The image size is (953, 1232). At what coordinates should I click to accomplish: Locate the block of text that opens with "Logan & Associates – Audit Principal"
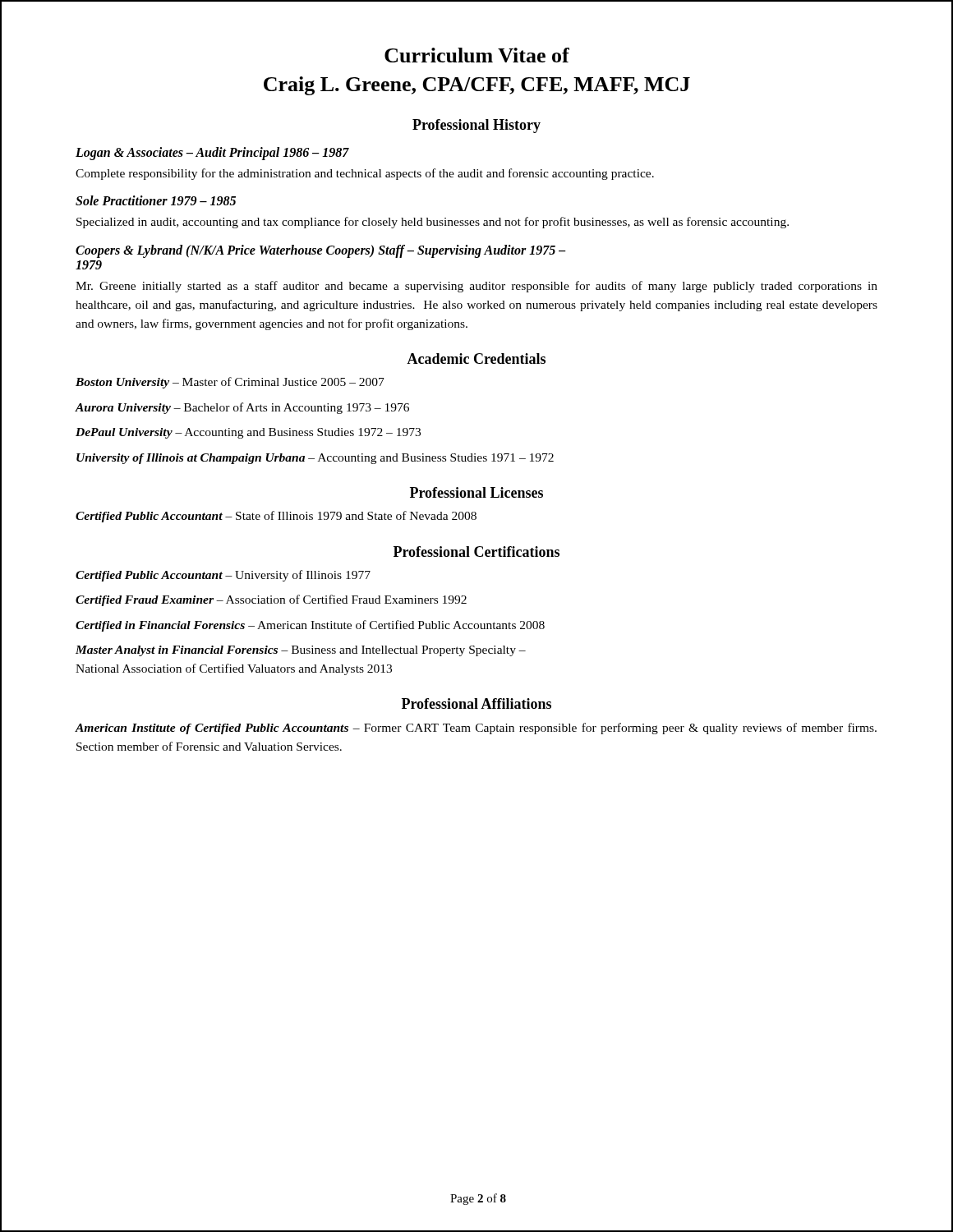tap(212, 153)
